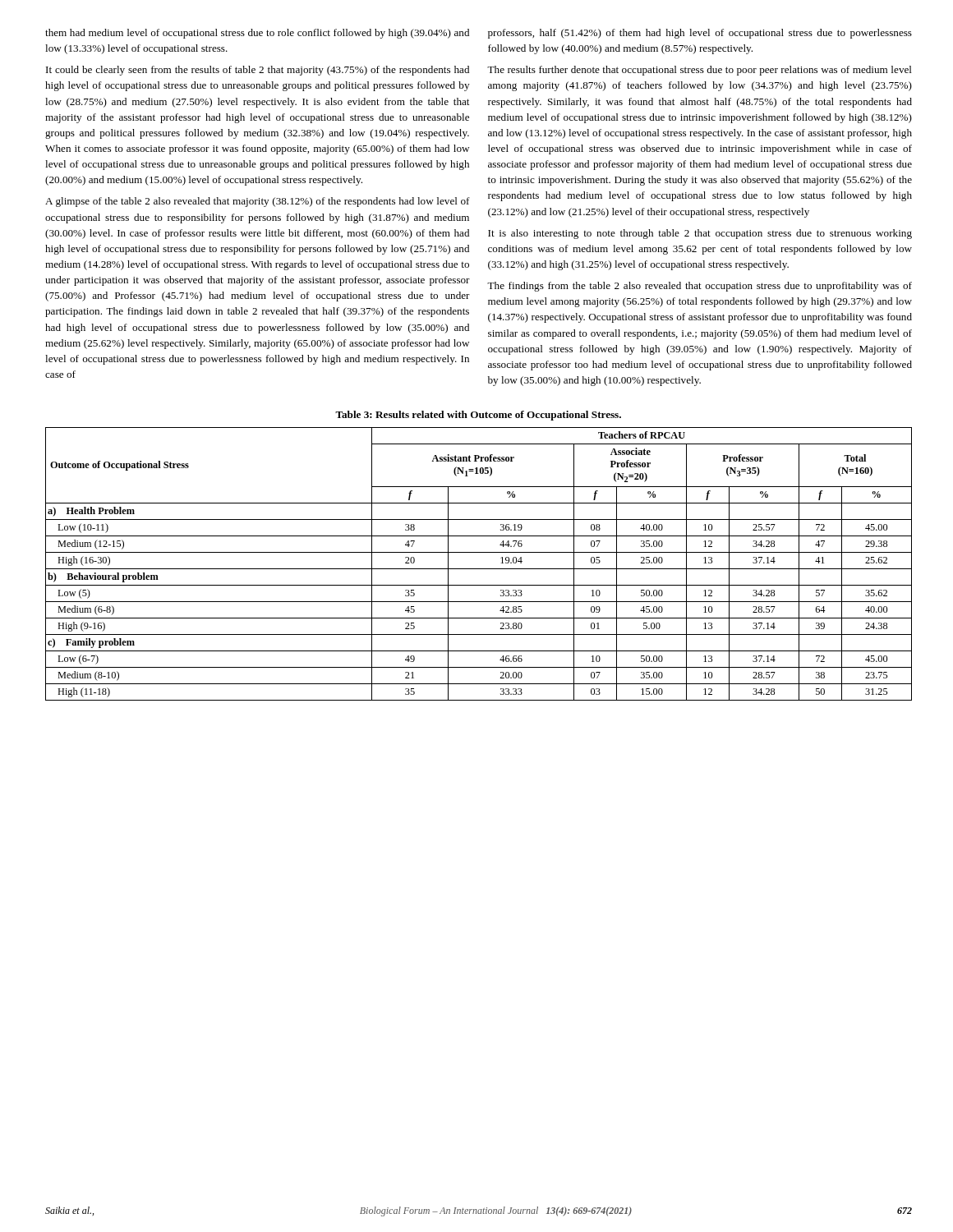This screenshot has width=953, height=1232.
Task: Locate the table with the text "Professor (N 3 =35)"
Action: click(479, 564)
